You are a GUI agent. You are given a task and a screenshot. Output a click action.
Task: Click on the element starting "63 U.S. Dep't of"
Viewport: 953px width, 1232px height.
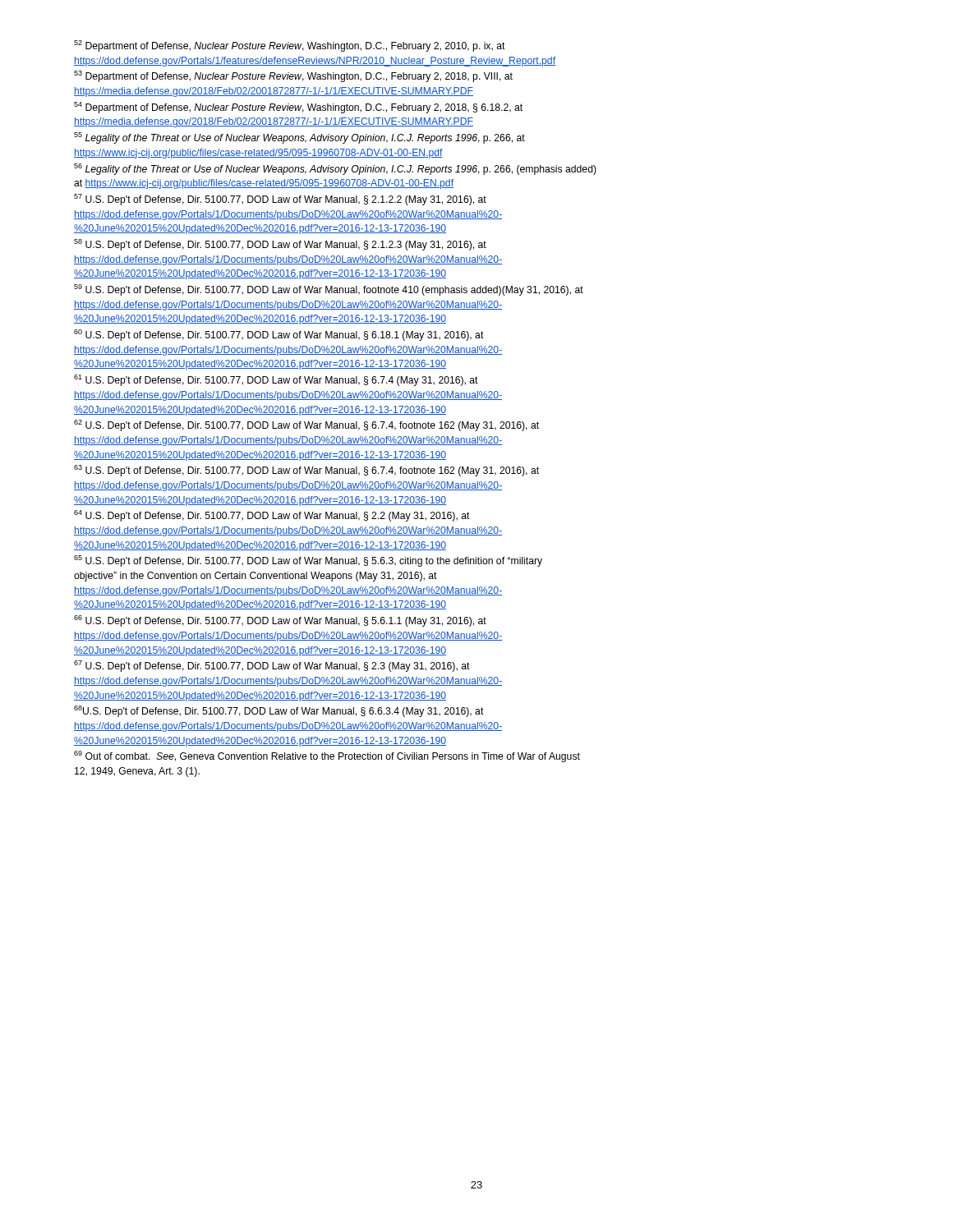[x=306, y=485]
